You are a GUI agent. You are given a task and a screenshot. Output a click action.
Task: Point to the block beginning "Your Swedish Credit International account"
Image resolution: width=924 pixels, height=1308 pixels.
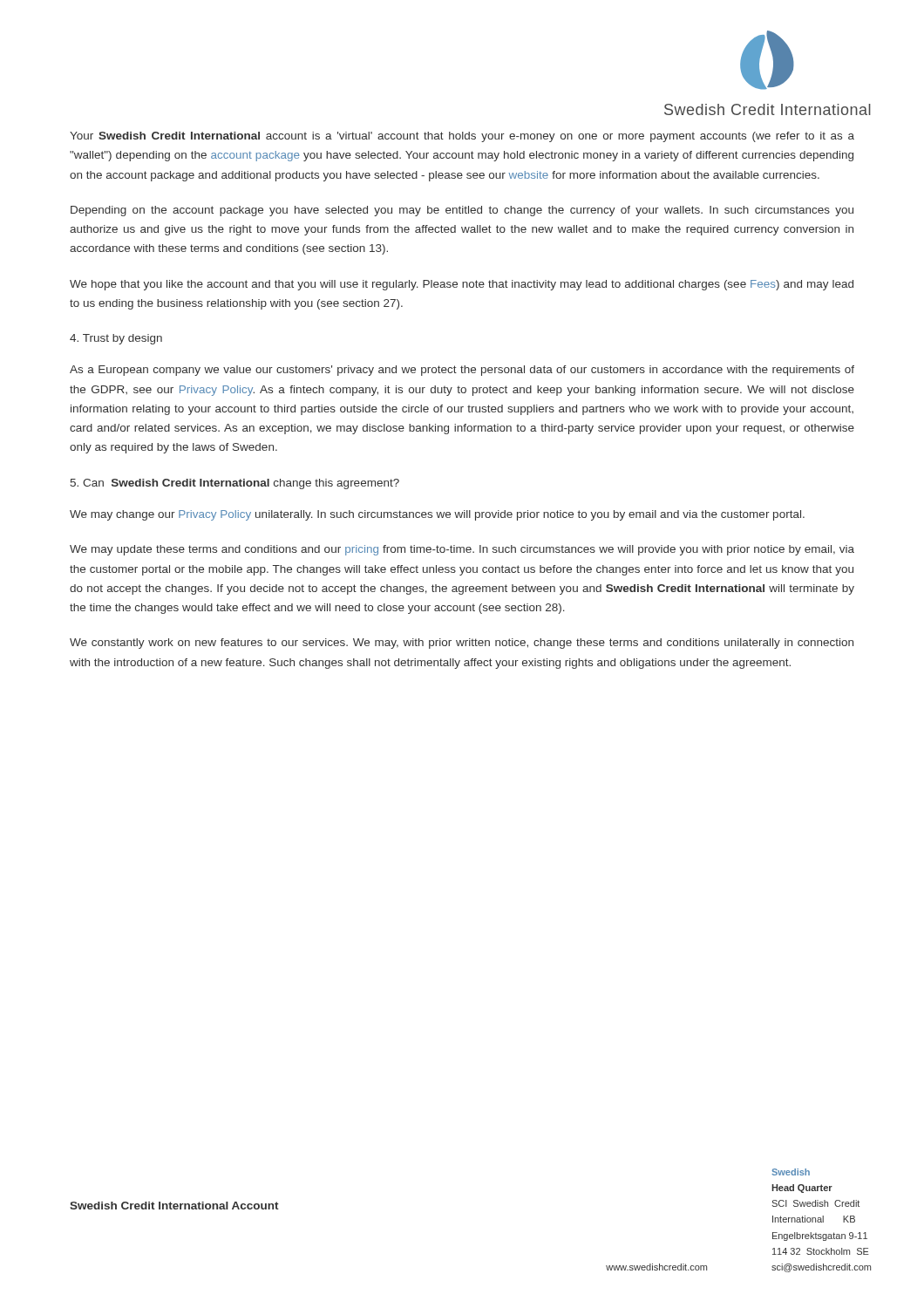462,155
